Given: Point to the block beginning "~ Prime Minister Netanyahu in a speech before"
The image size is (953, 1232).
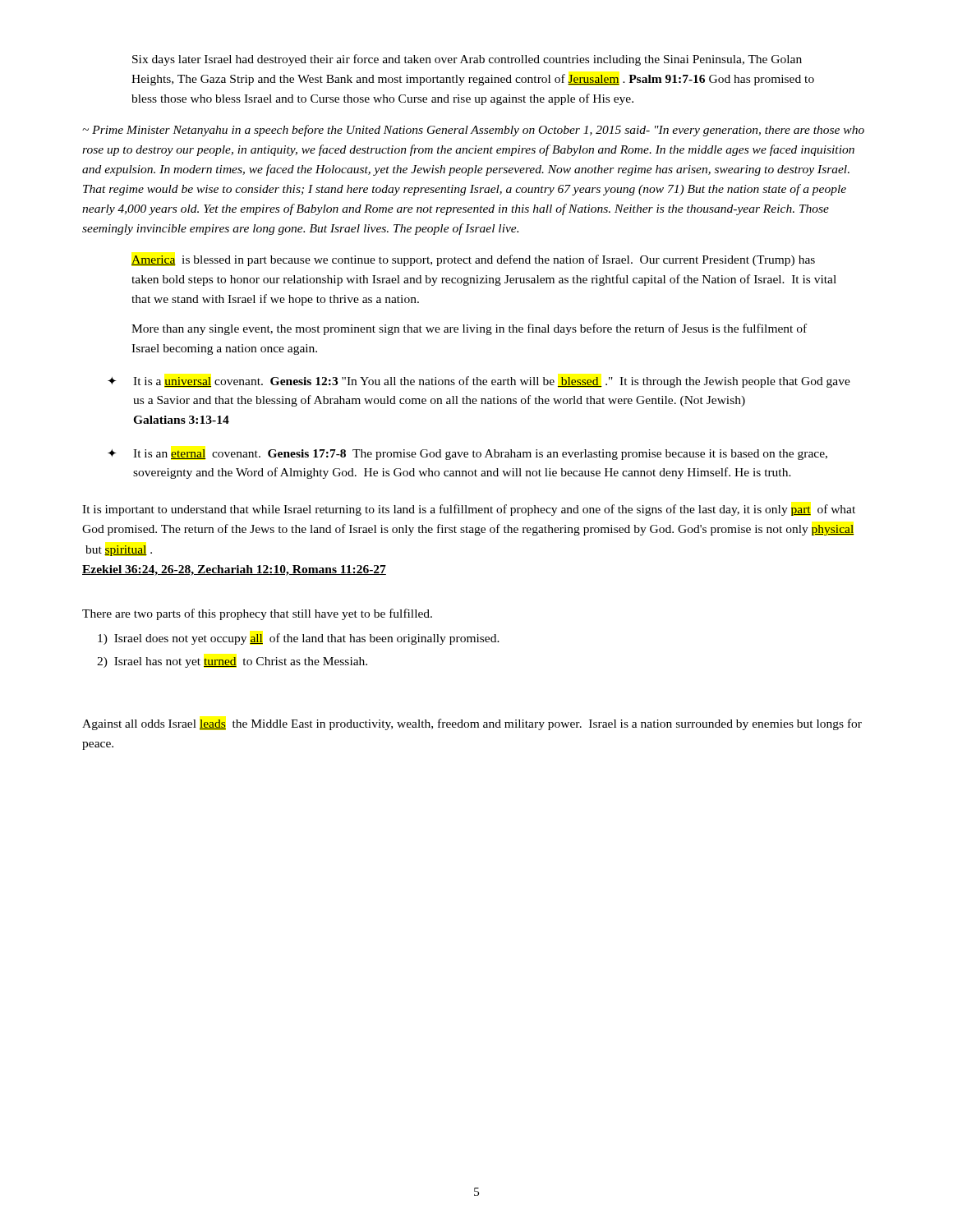Looking at the screenshot, I should tap(473, 179).
